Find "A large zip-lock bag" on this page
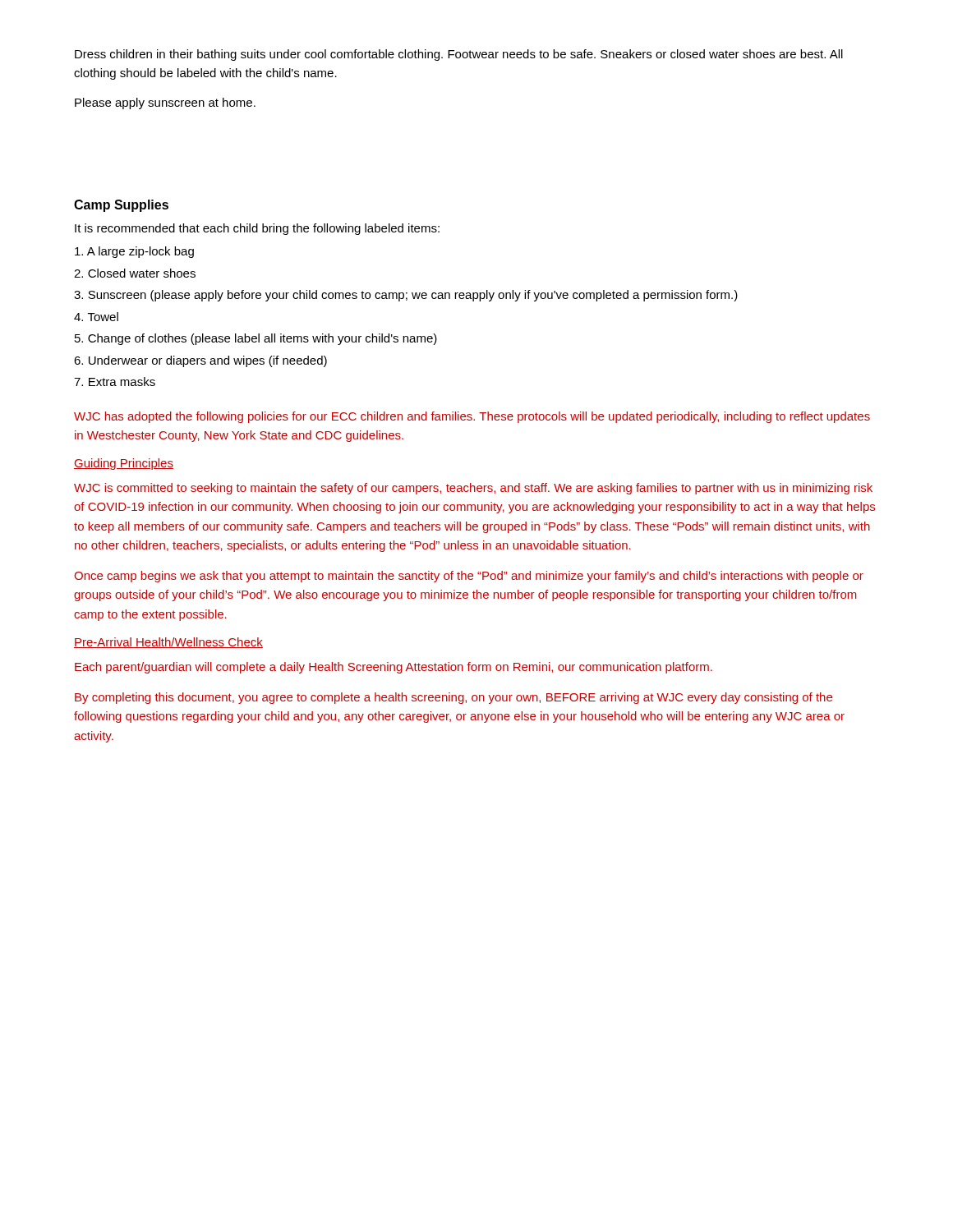Screen dimensions: 1232x953 coord(134,251)
